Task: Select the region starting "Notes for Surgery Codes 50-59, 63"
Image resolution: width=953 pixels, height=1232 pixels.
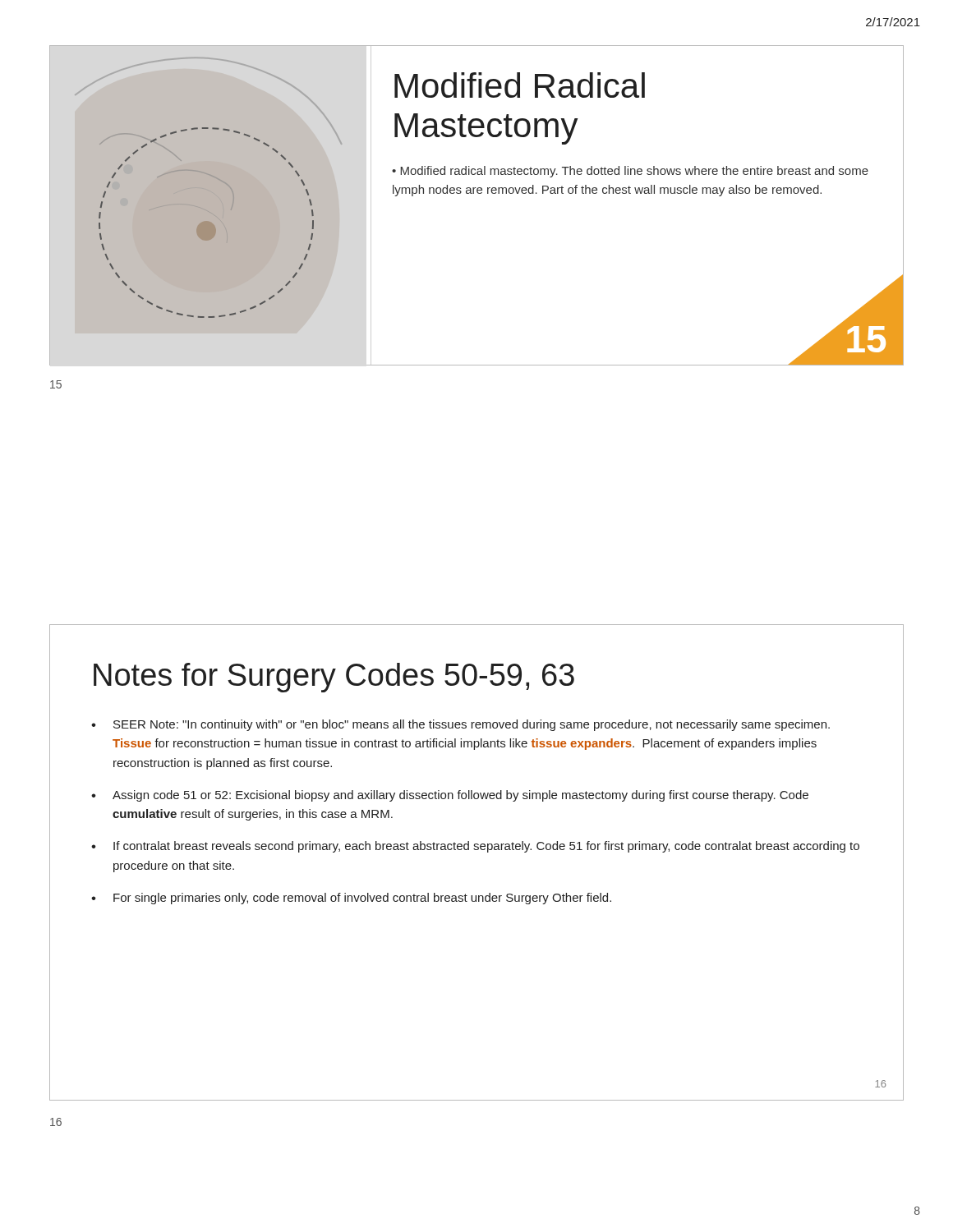Action: [x=333, y=675]
